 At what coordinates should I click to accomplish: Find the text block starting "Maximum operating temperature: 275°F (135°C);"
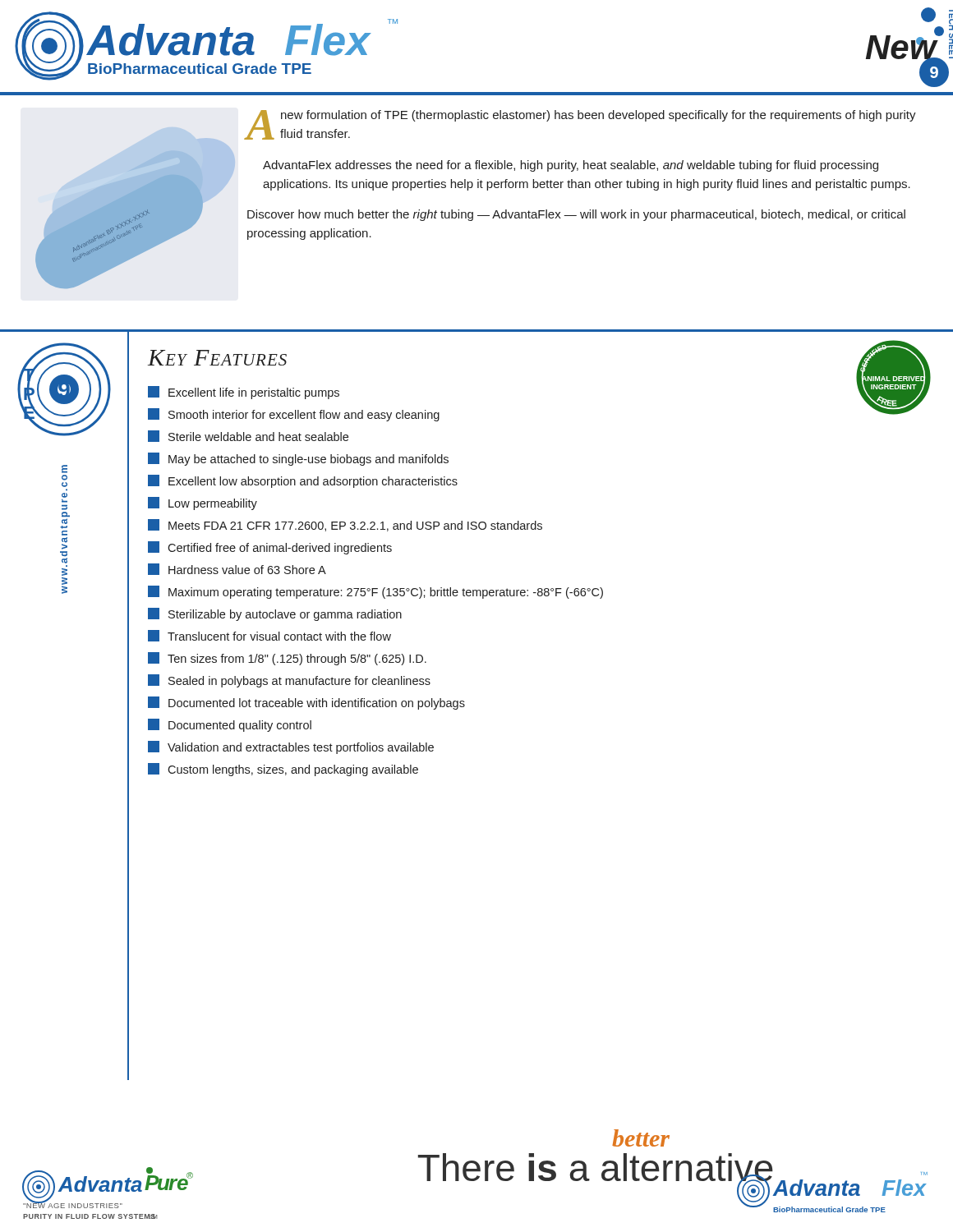376,592
